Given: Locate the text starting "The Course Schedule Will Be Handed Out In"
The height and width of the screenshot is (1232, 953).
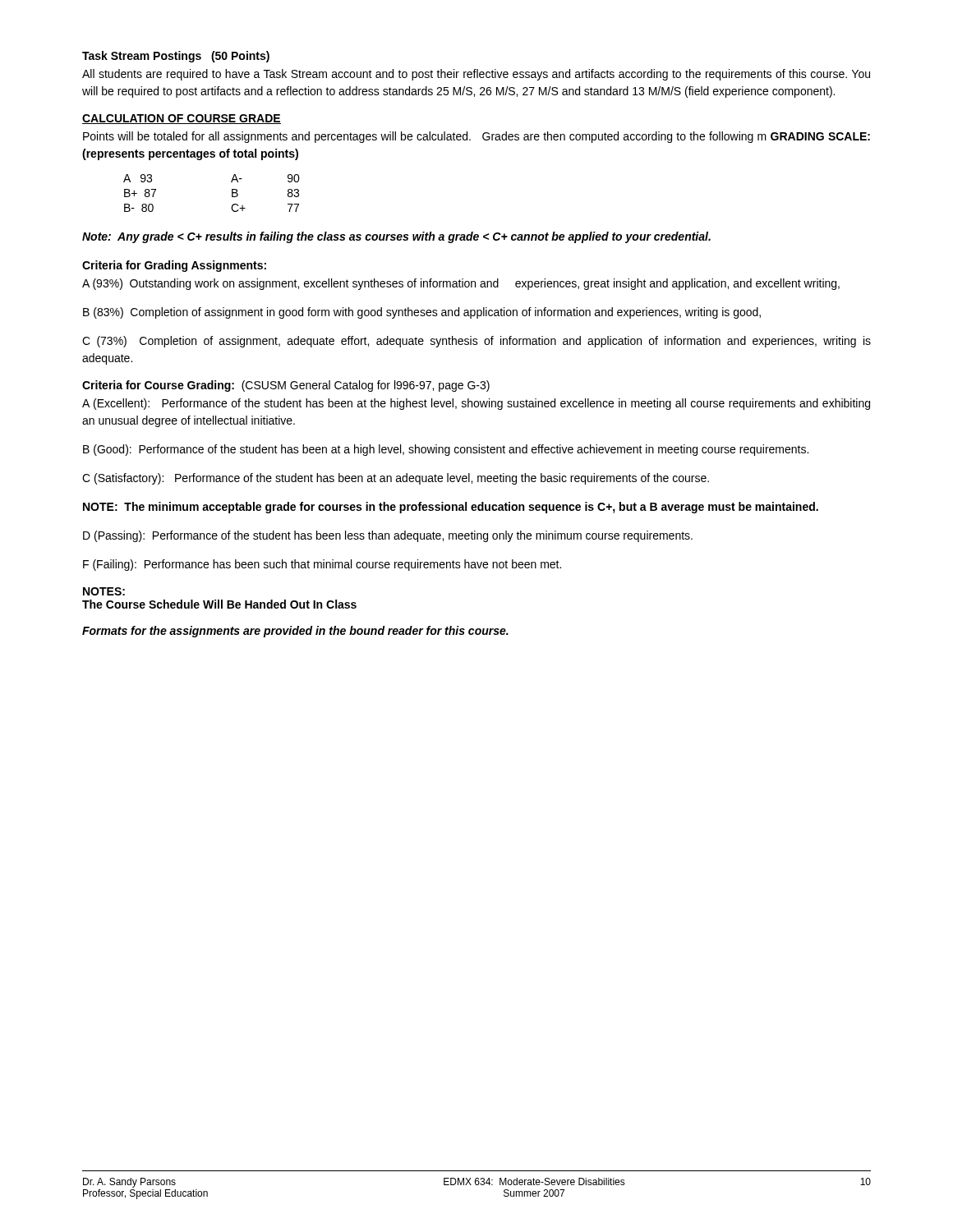Looking at the screenshot, I should pos(220,604).
